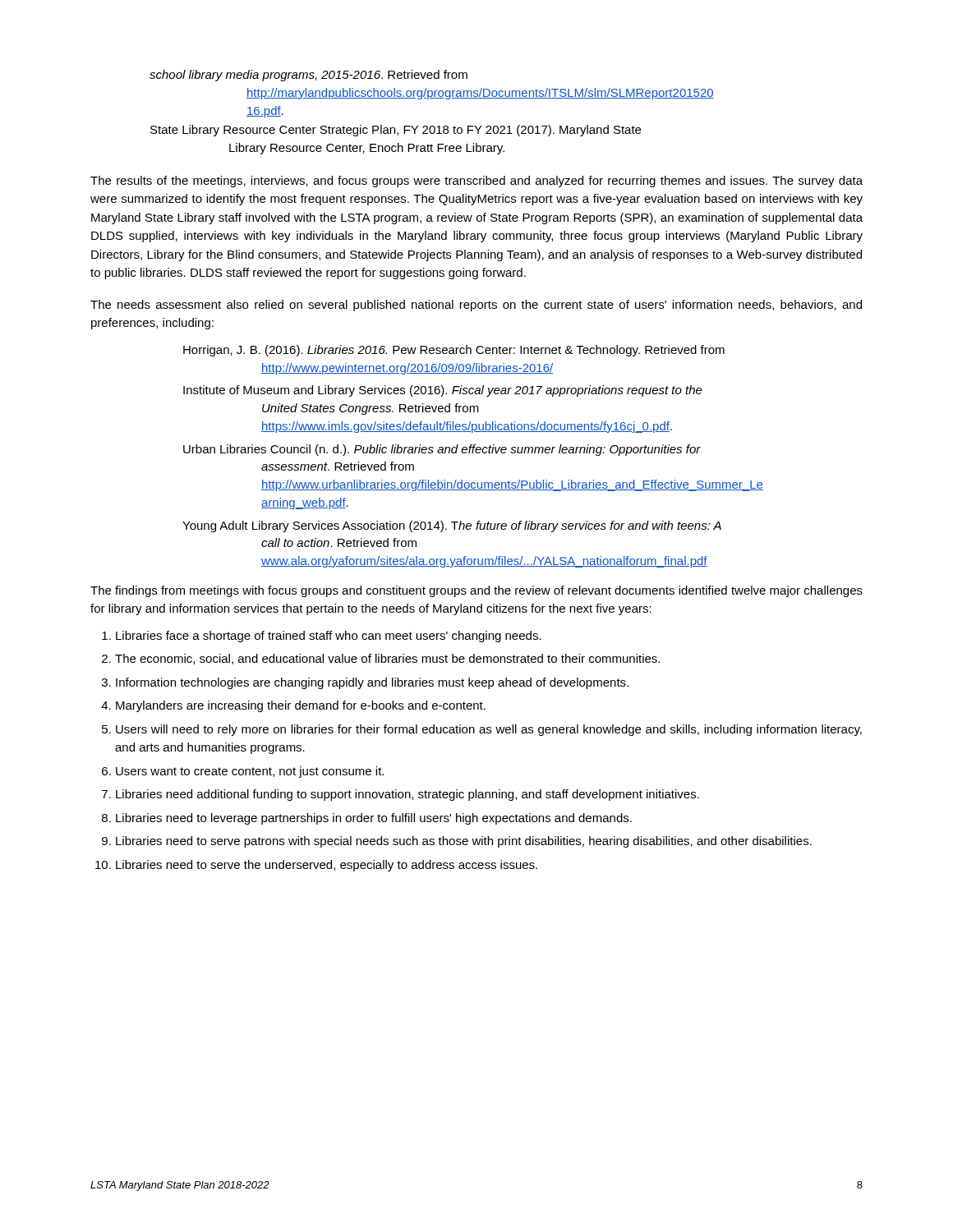This screenshot has width=953, height=1232.
Task: Locate the block of text that opens with "The needs assessment also relied on several published"
Action: pyautogui.click(x=476, y=313)
